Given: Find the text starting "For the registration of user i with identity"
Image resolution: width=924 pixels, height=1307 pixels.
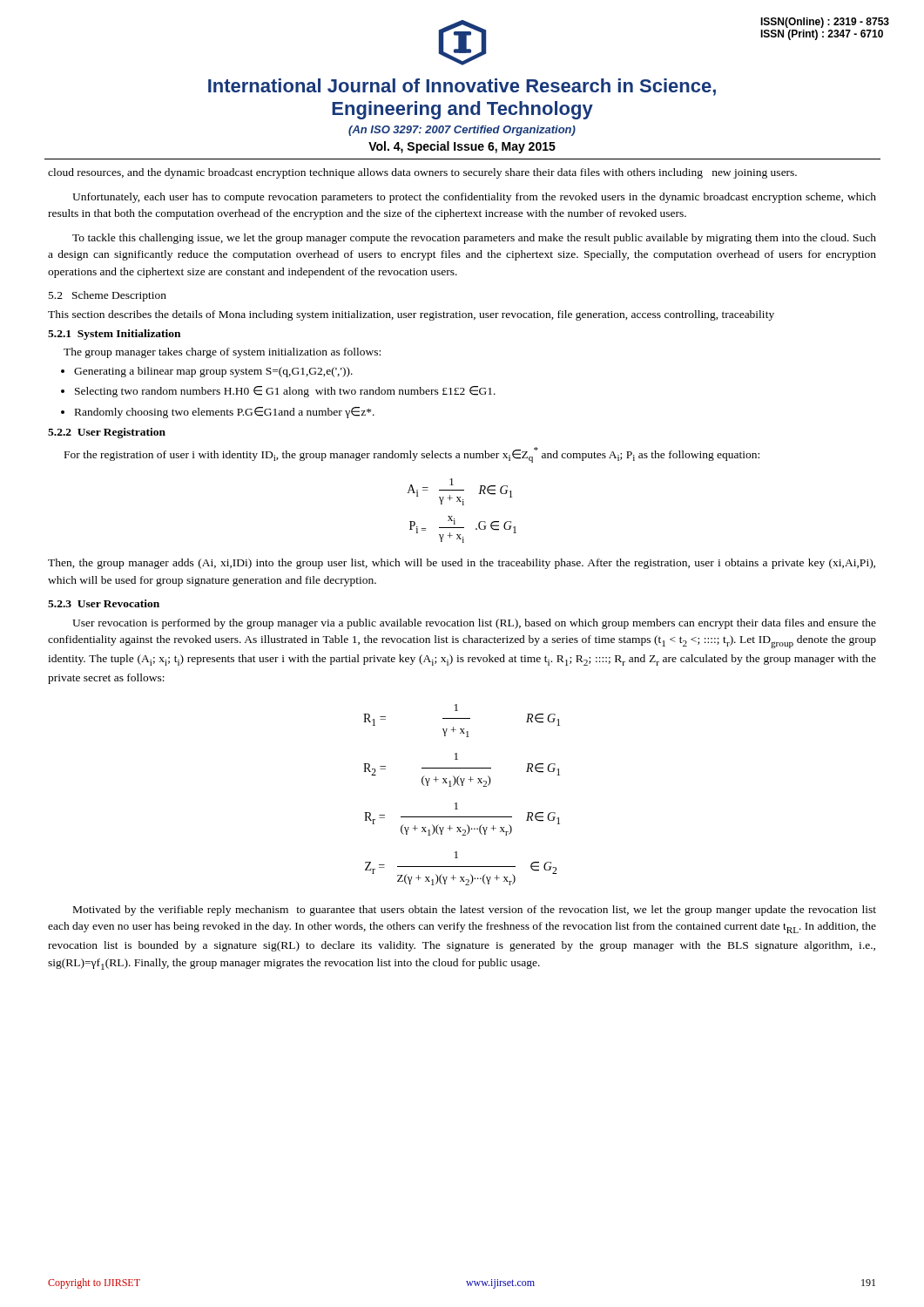Looking at the screenshot, I should click(470, 454).
